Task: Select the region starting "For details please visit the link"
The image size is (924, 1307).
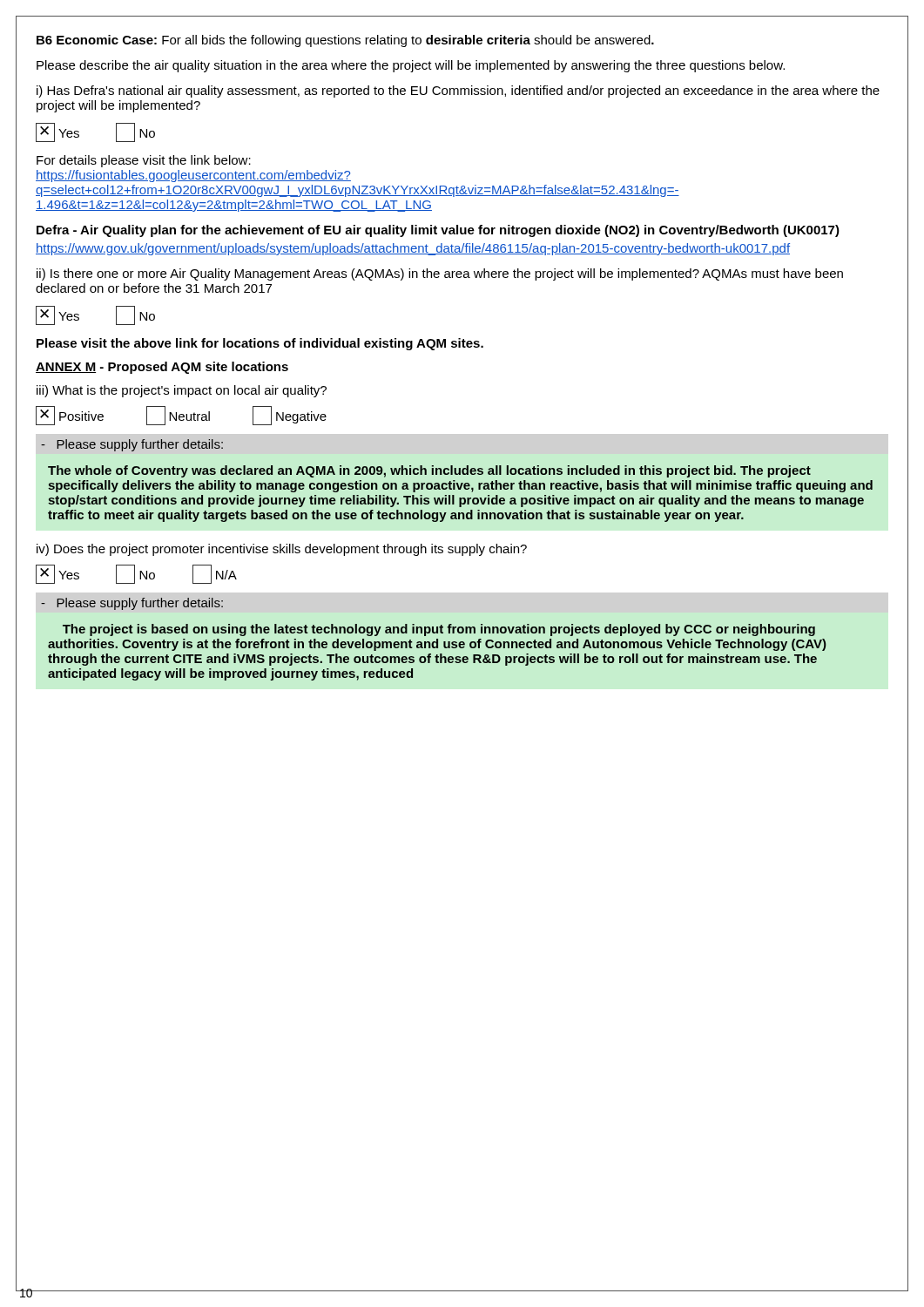Action: coord(357,182)
